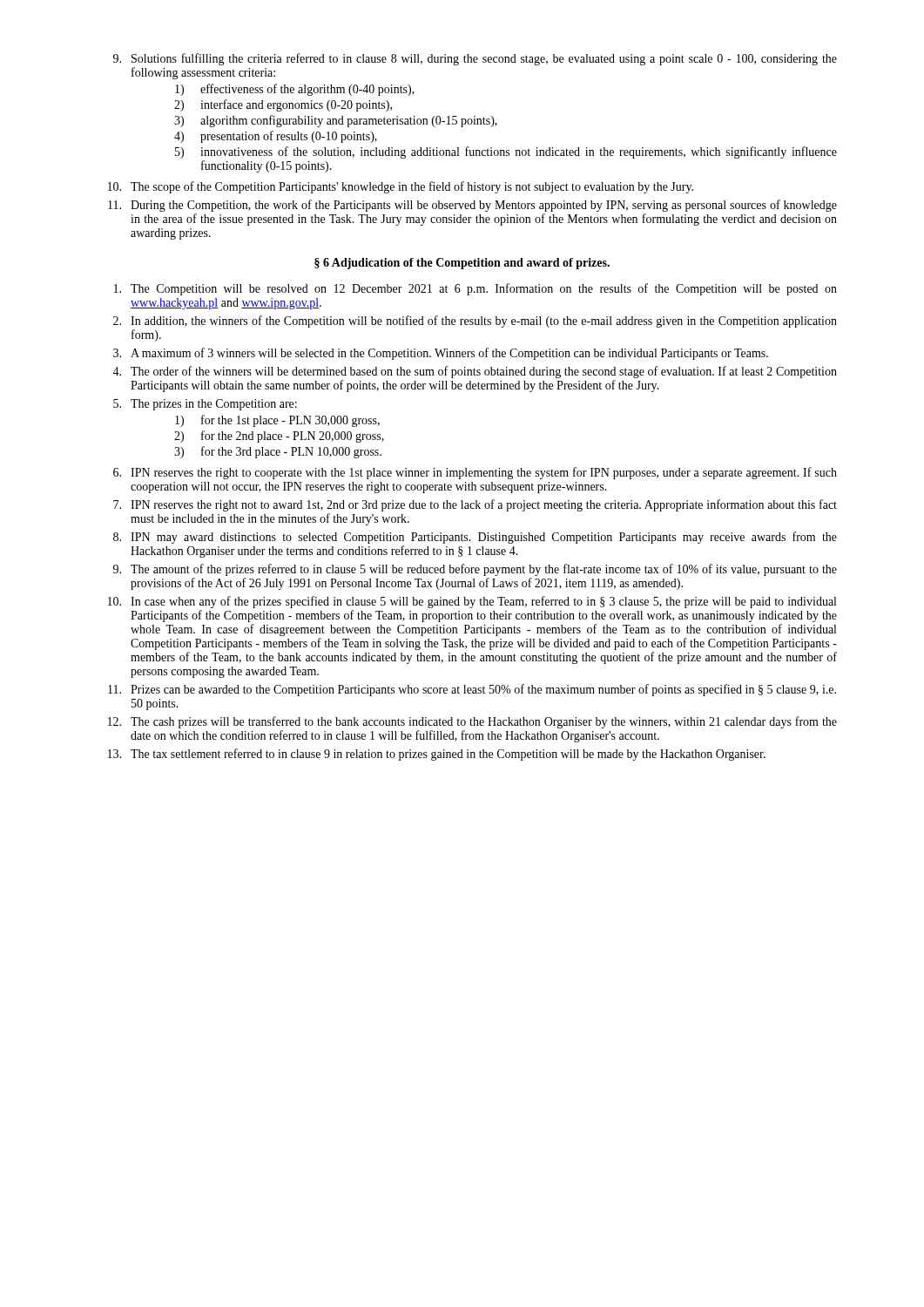924x1307 pixels.
Task: Find the list item containing "10. In case when any"
Action: click(462, 637)
